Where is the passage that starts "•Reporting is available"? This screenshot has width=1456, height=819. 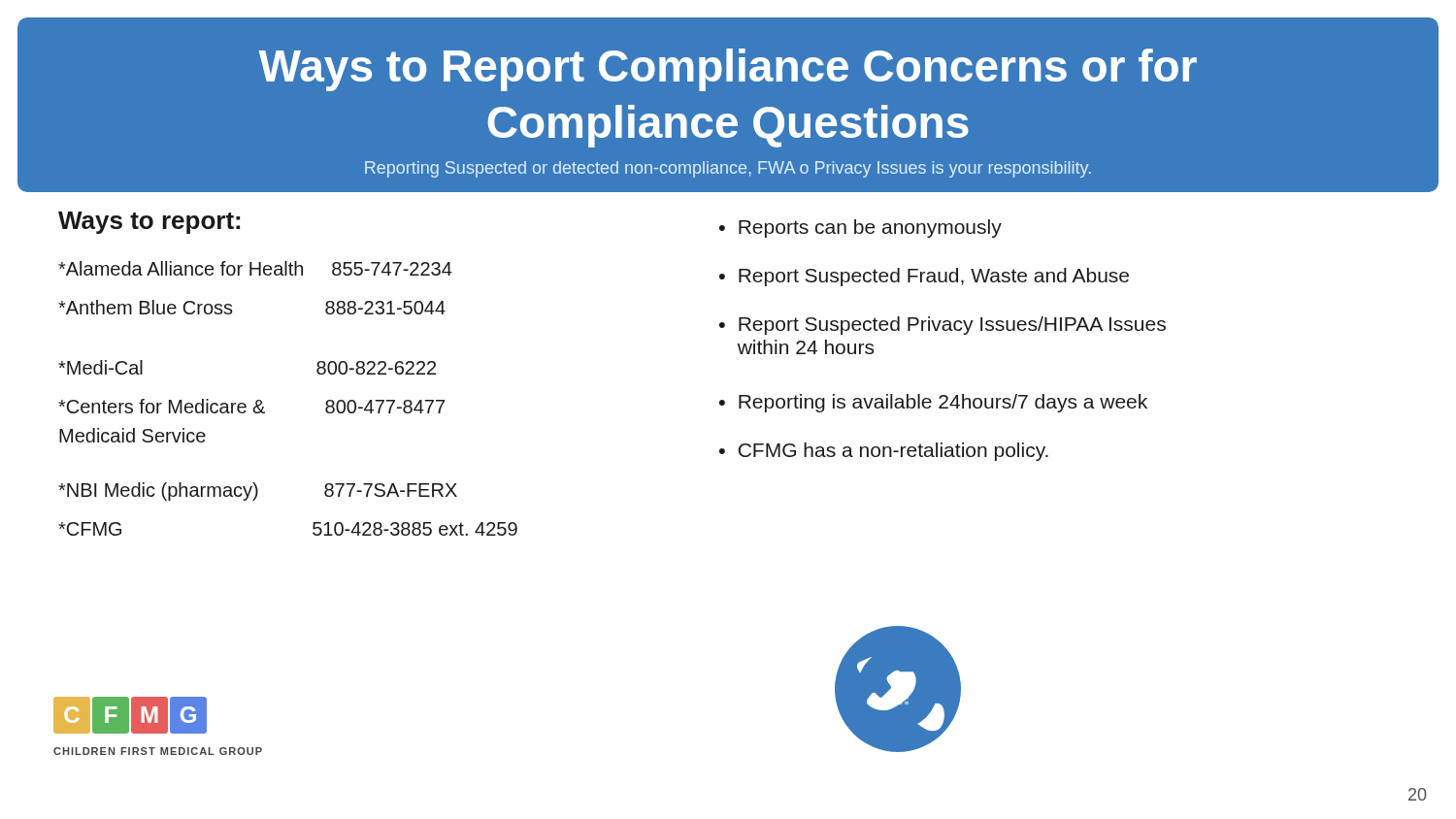coord(933,403)
